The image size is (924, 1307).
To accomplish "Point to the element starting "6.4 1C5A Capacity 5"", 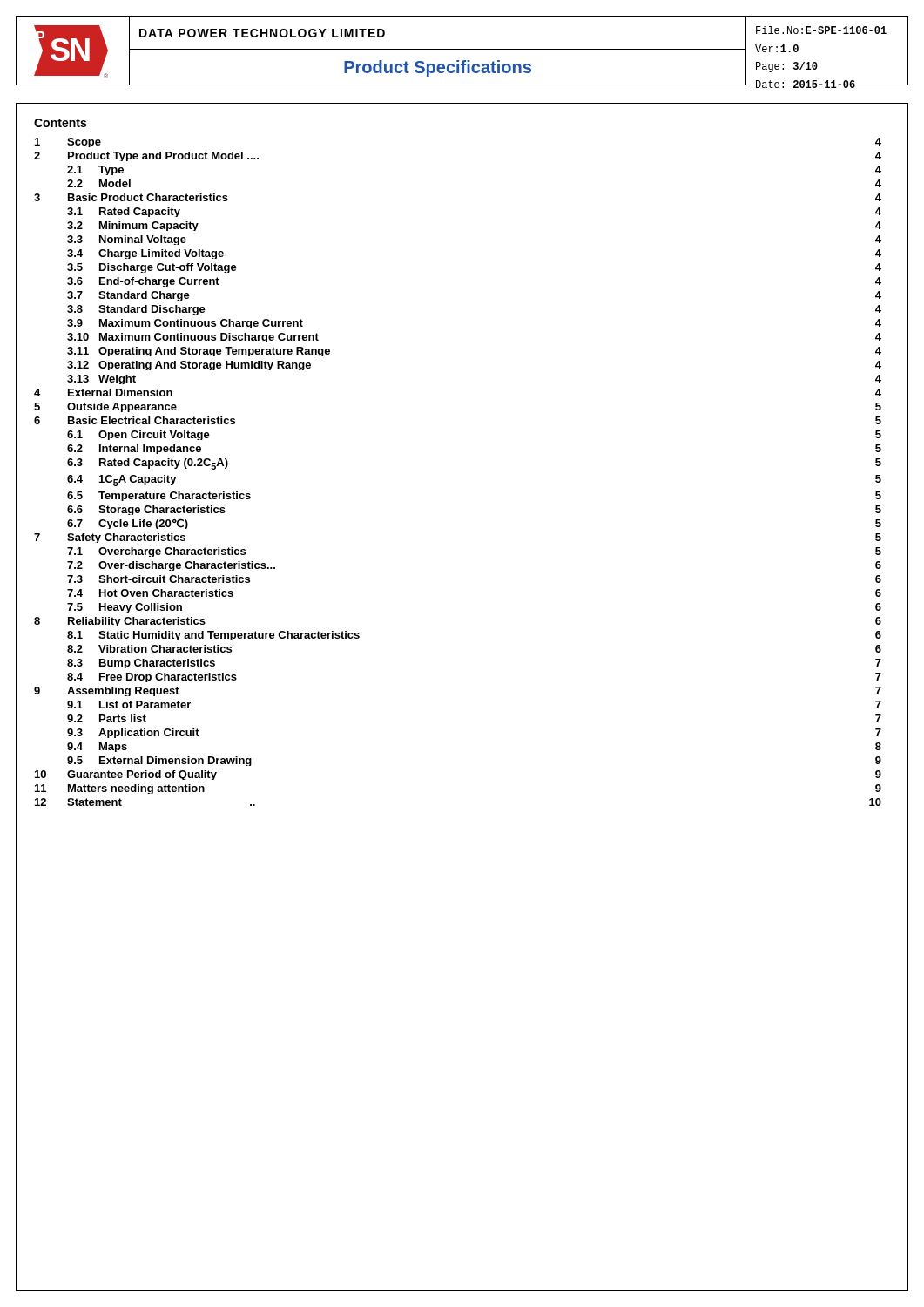I will click(133, 481).
